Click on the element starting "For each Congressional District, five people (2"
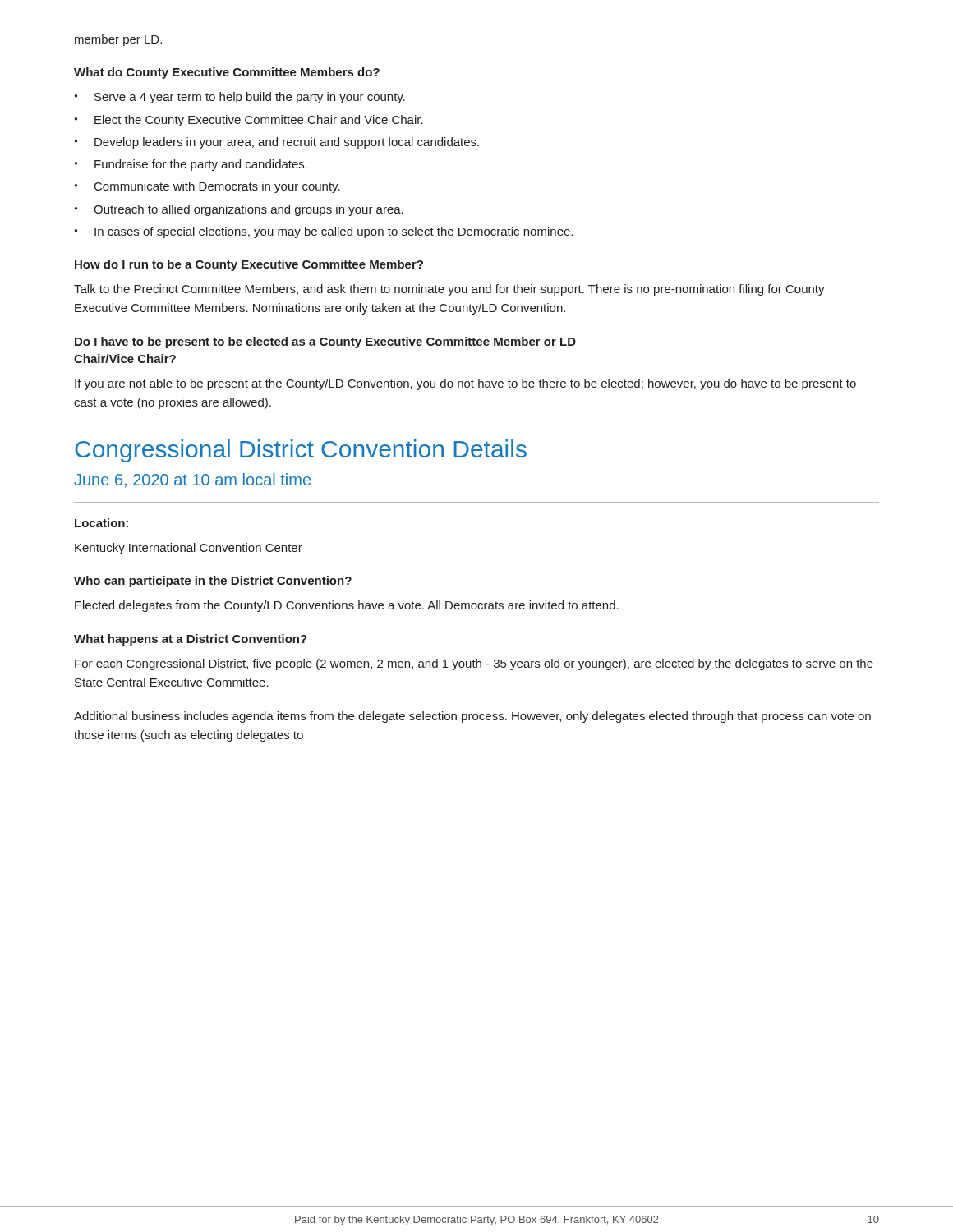953x1232 pixels. click(474, 672)
